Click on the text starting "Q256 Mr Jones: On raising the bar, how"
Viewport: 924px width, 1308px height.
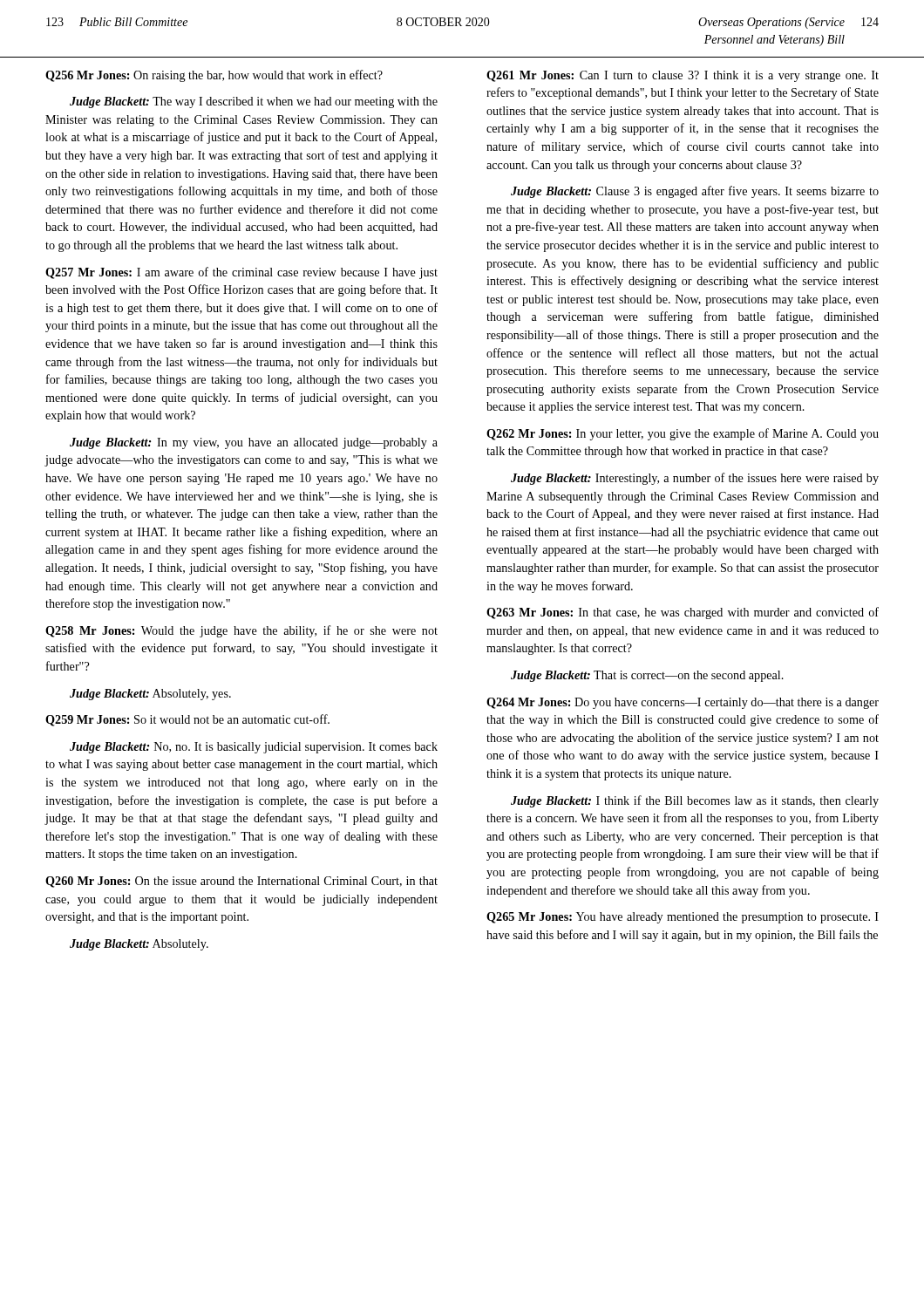(241, 75)
